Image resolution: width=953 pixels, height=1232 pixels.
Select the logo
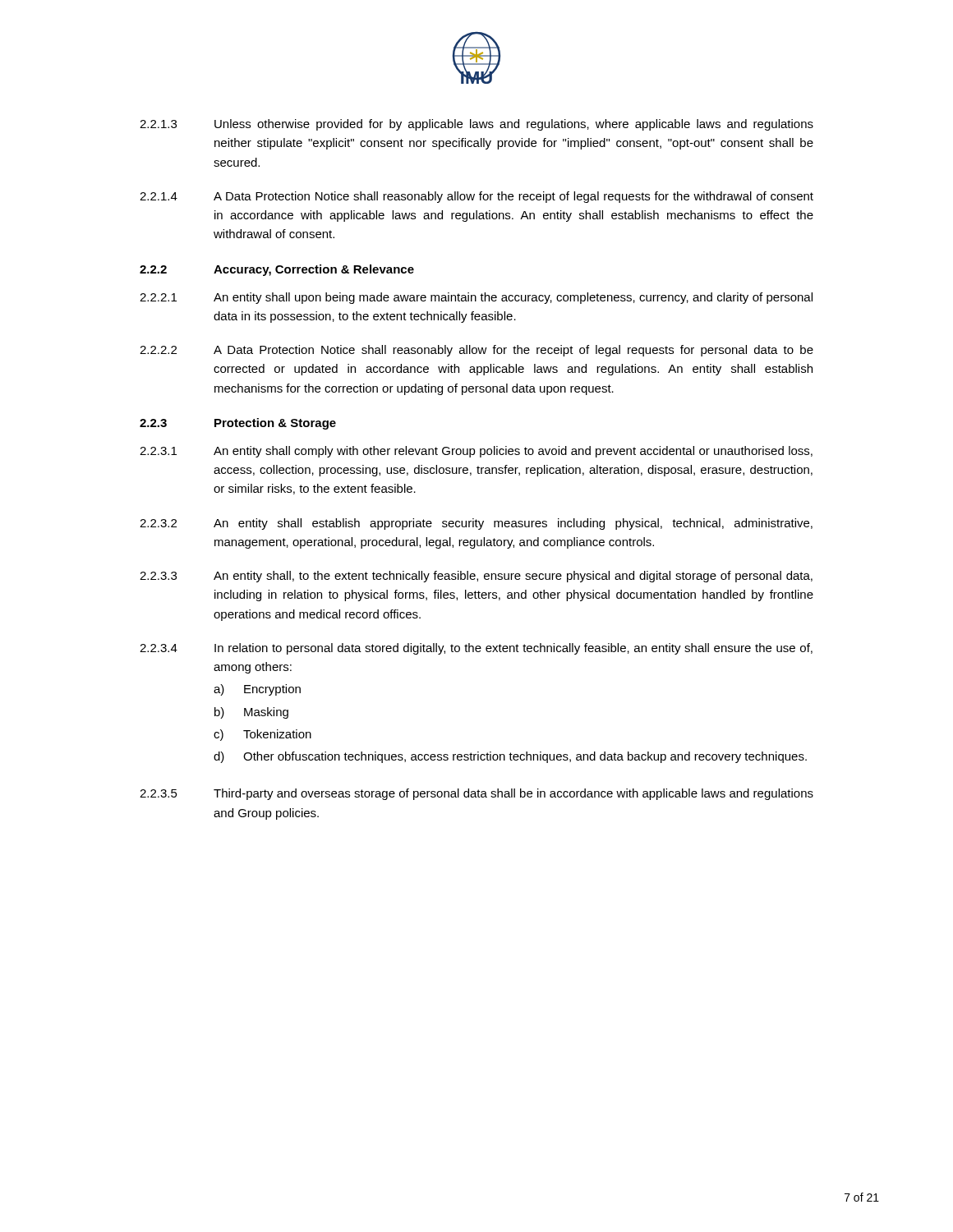click(x=476, y=53)
